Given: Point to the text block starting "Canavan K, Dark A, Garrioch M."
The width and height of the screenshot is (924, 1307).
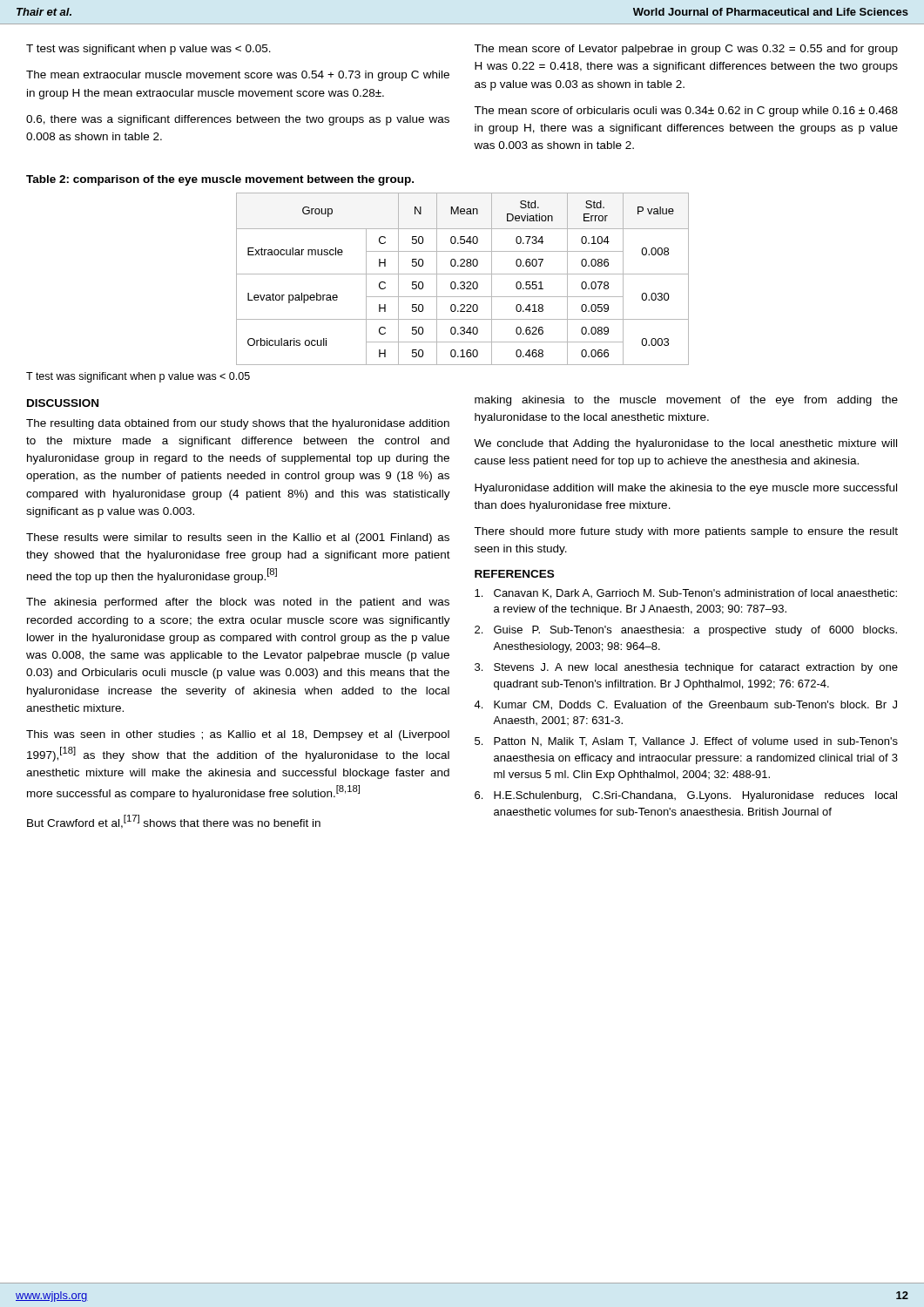Looking at the screenshot, I should 686,602.
